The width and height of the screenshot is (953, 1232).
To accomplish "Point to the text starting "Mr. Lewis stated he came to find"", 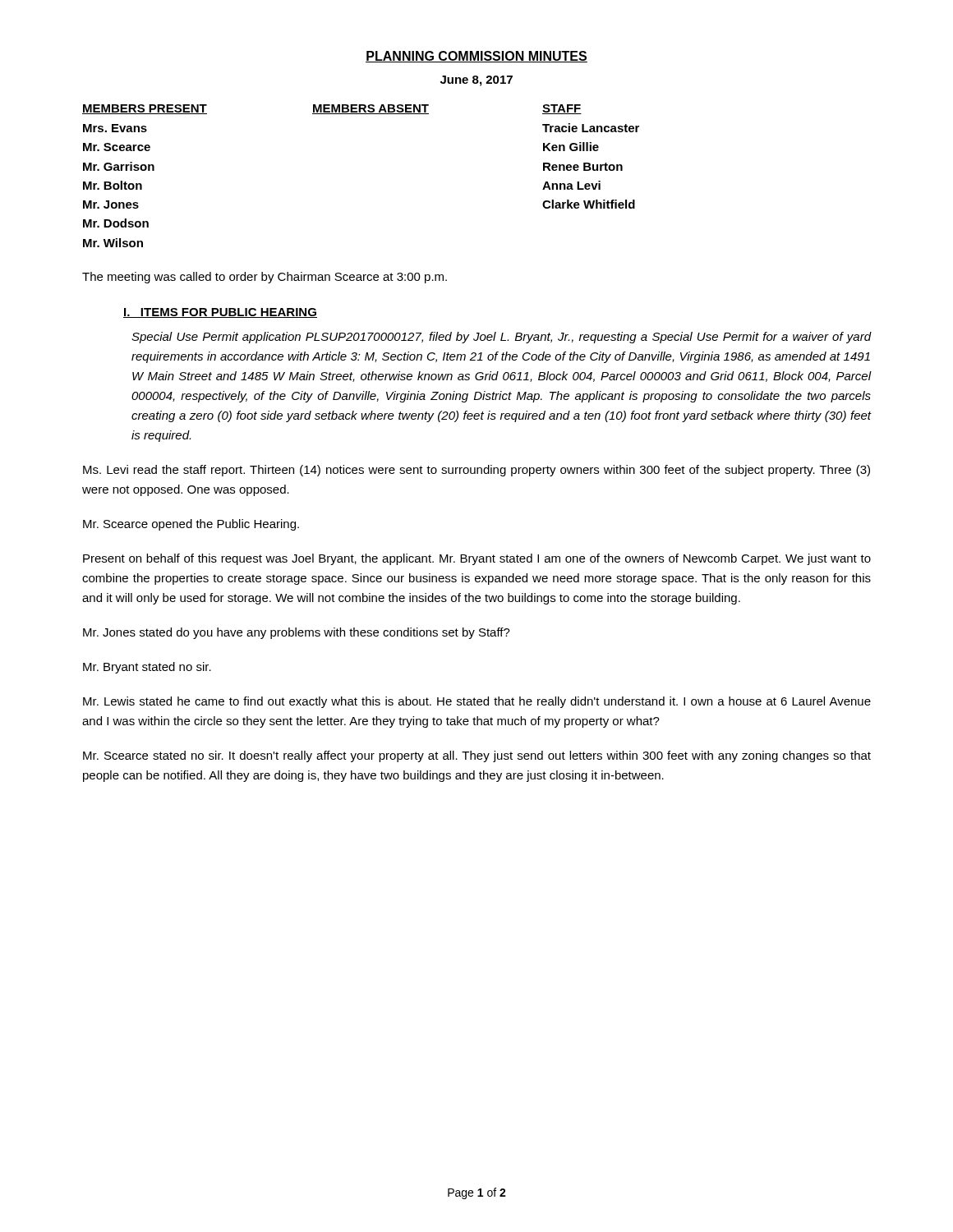I will pyautogui.click(x=476, y=711).
